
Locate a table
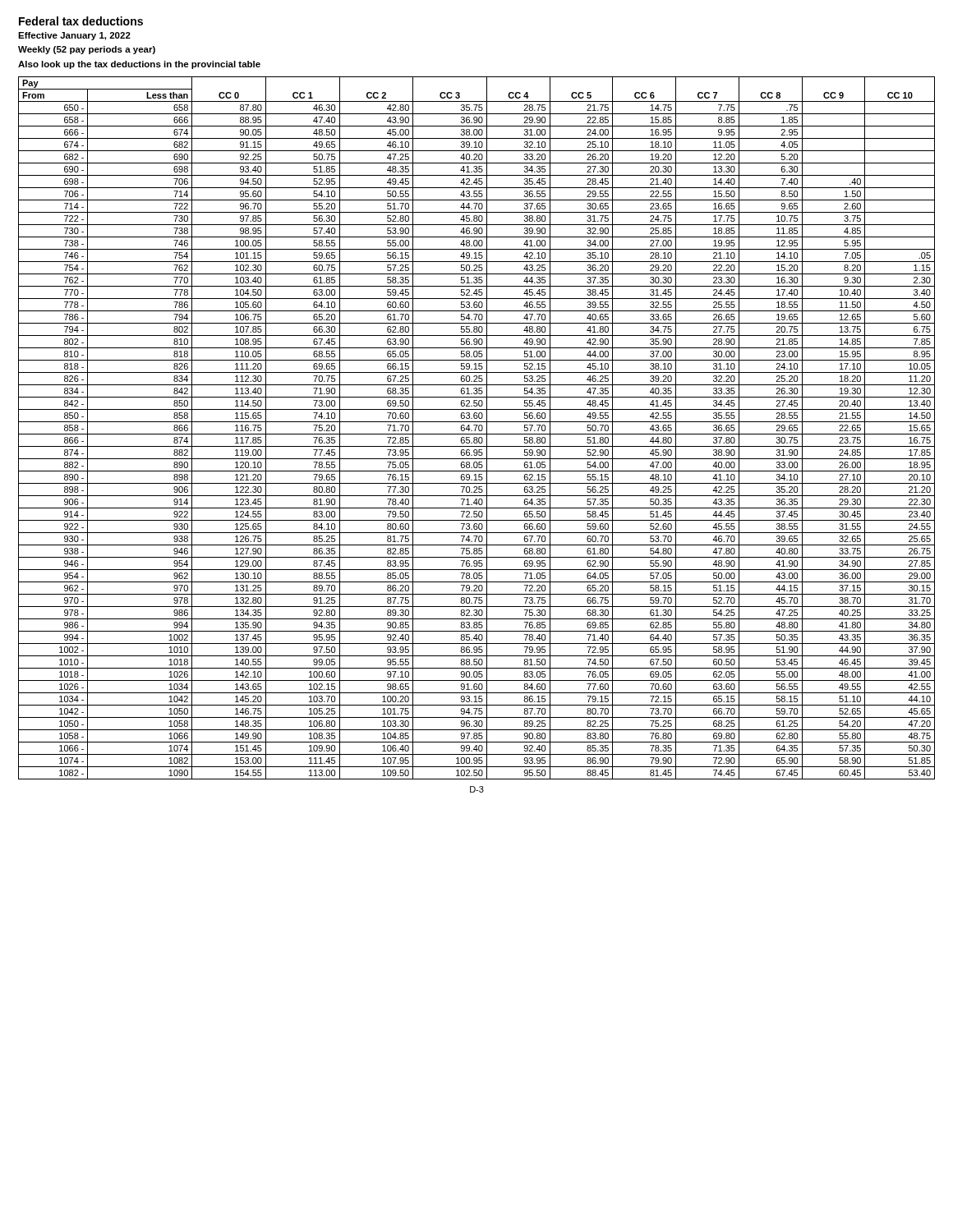pos(476,428)
